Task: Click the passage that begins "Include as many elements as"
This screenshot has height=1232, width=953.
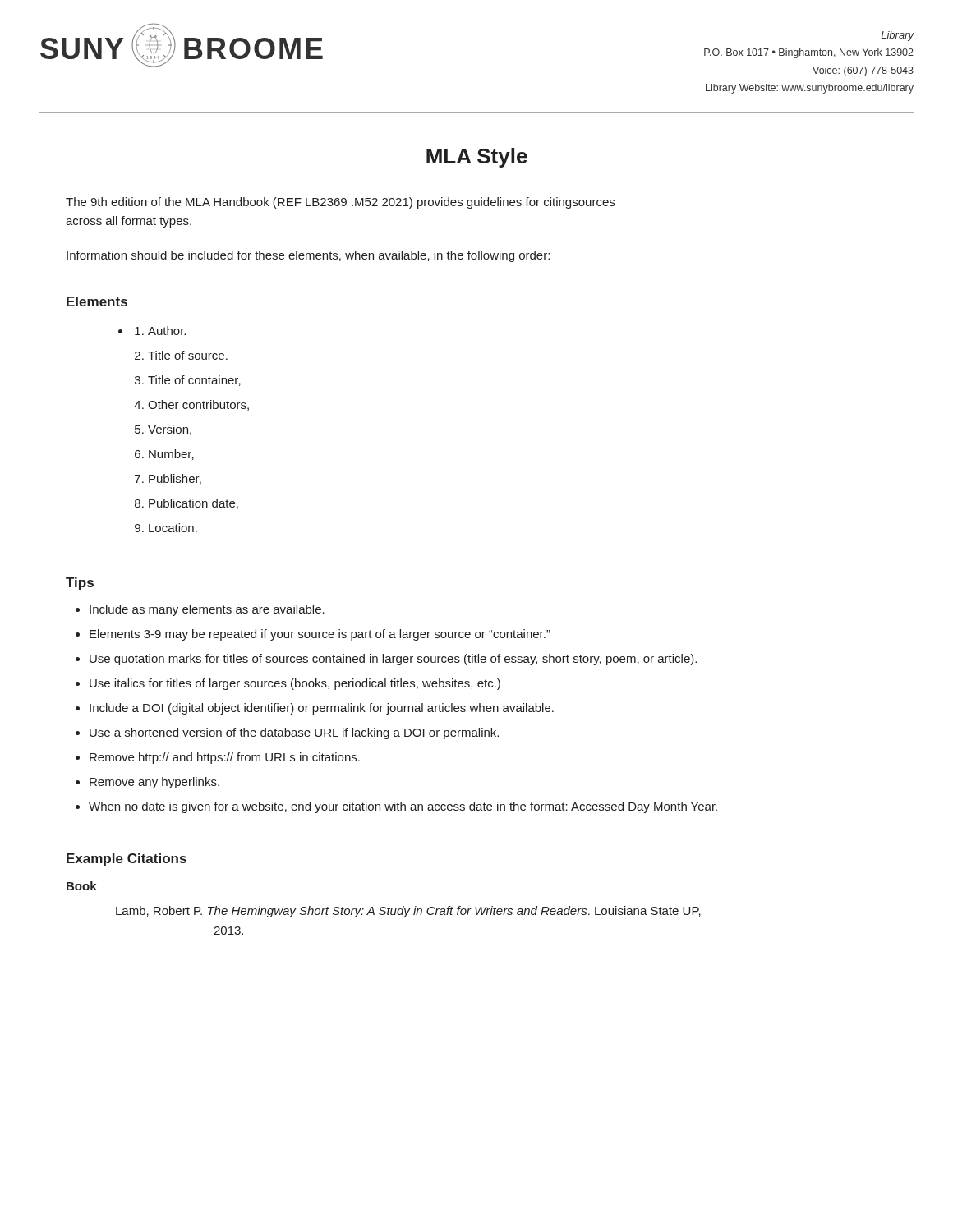Action: pyautogui.click(x=207, y=609)
